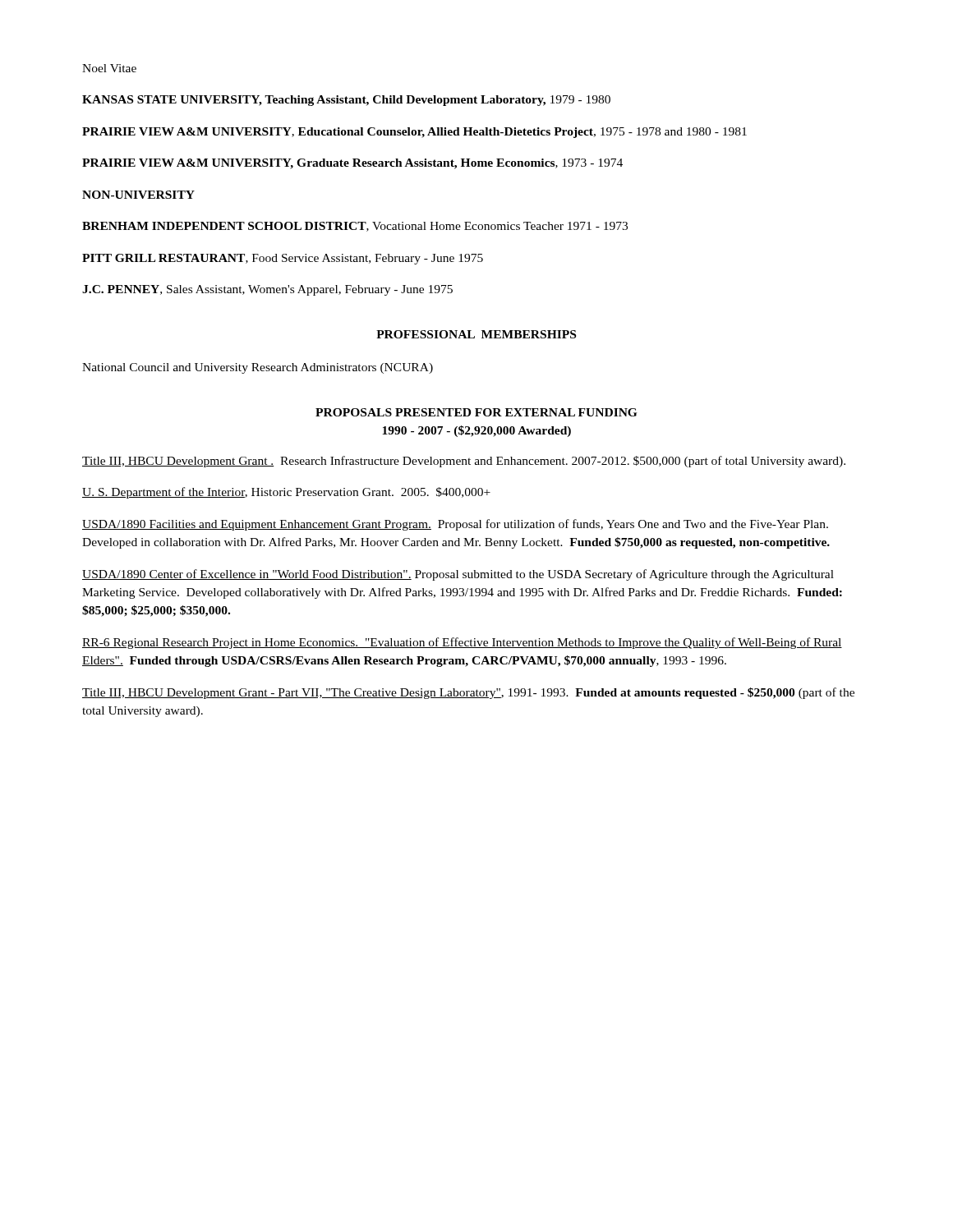Where does it say "Noel Vitae"?
The width and height of the screenshot is (953, 1232).
(x=109, y=68)
